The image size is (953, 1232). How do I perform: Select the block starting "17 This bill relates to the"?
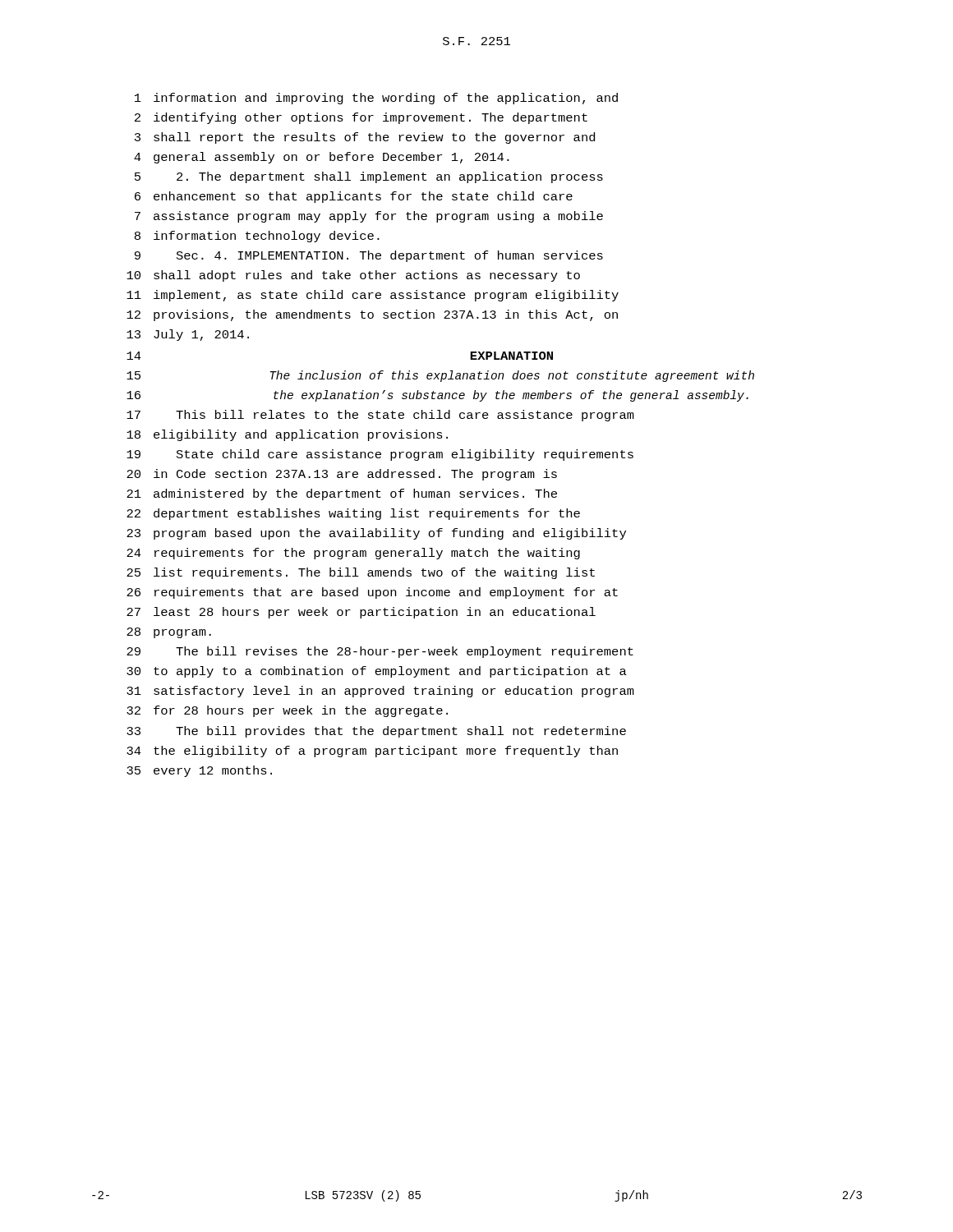[x=489, y=426]
